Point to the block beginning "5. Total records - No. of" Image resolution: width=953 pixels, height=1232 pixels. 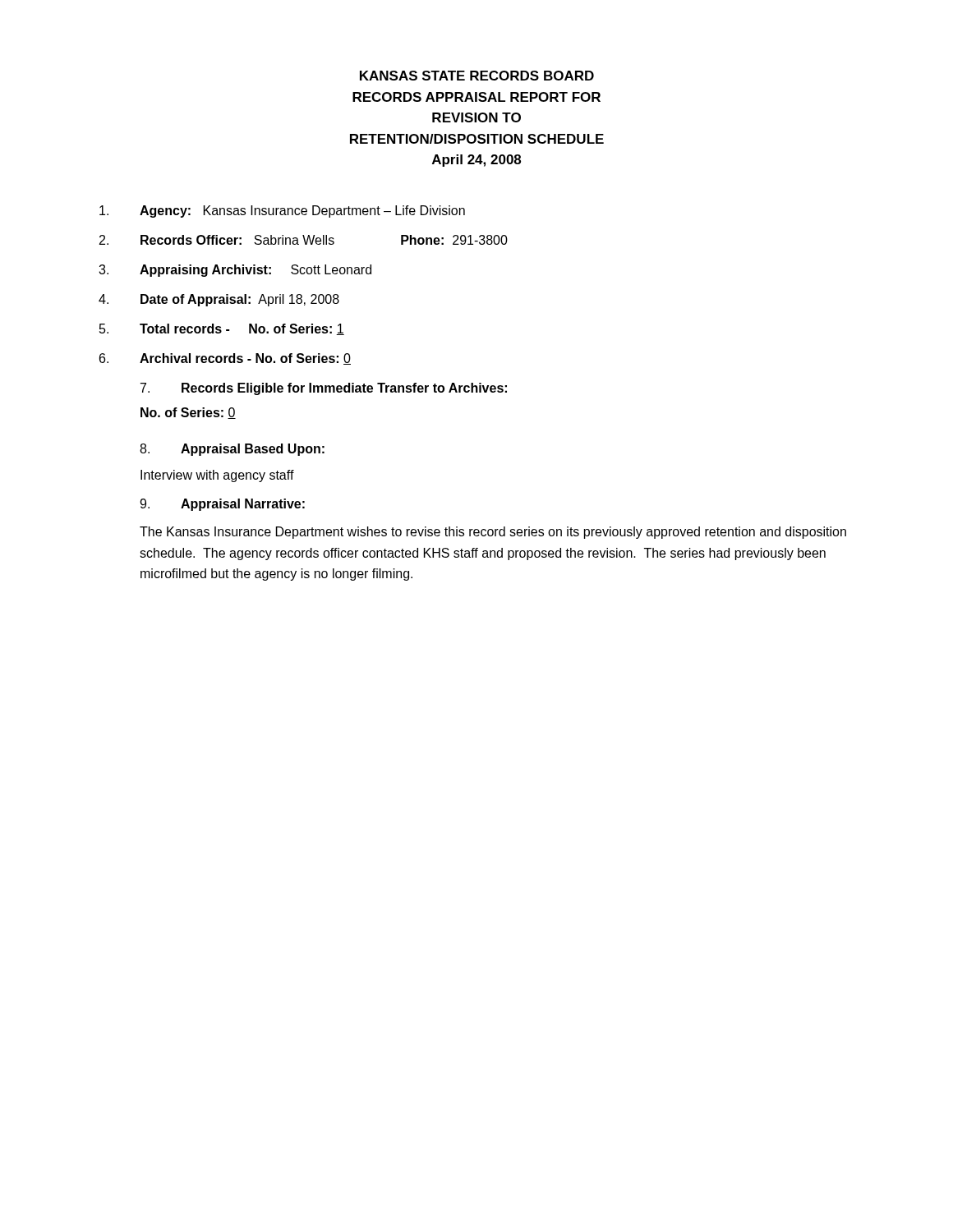[x=222, y=329]
